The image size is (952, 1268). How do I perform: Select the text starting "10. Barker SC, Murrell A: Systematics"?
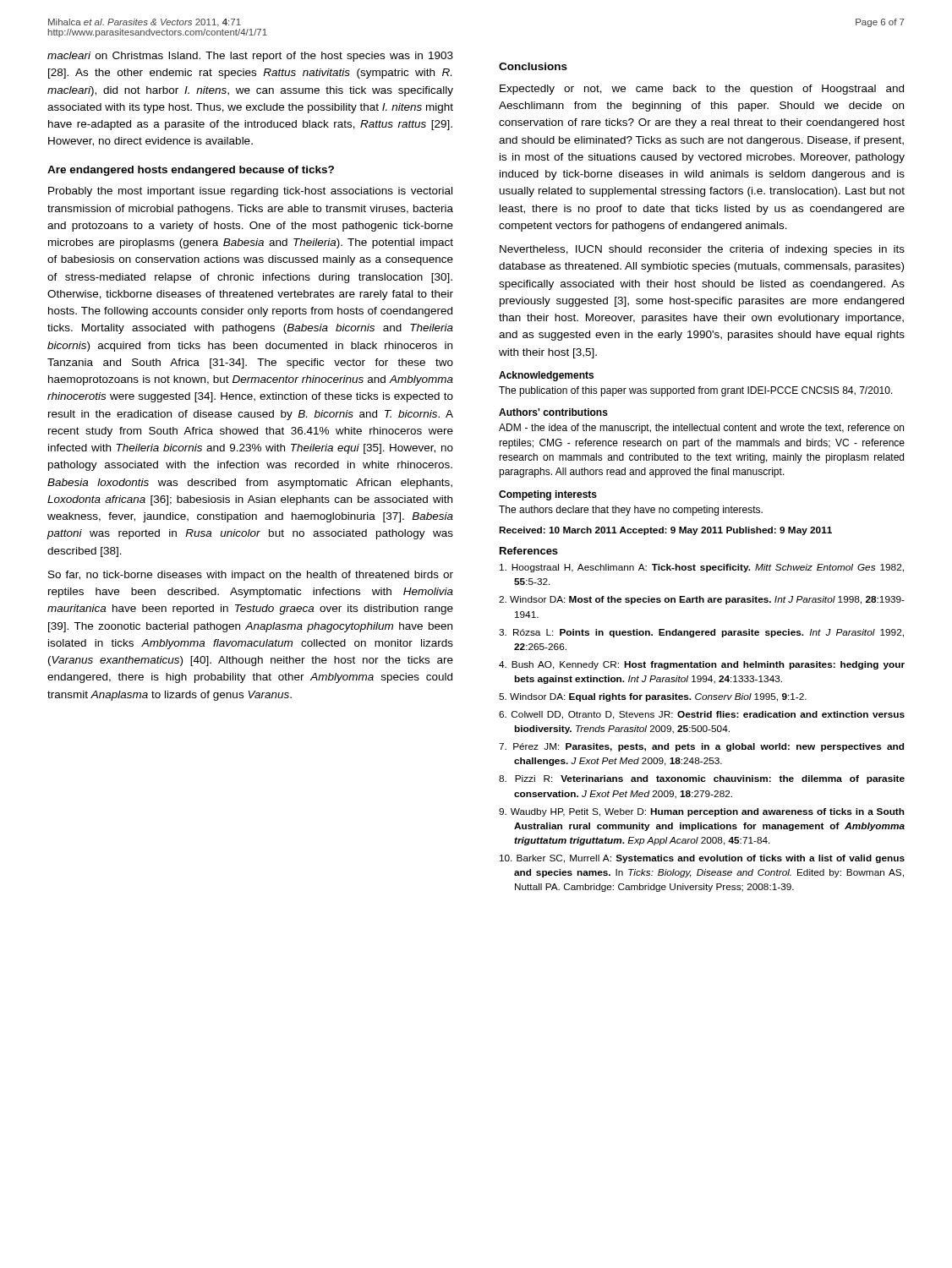(x=702, y=872)
